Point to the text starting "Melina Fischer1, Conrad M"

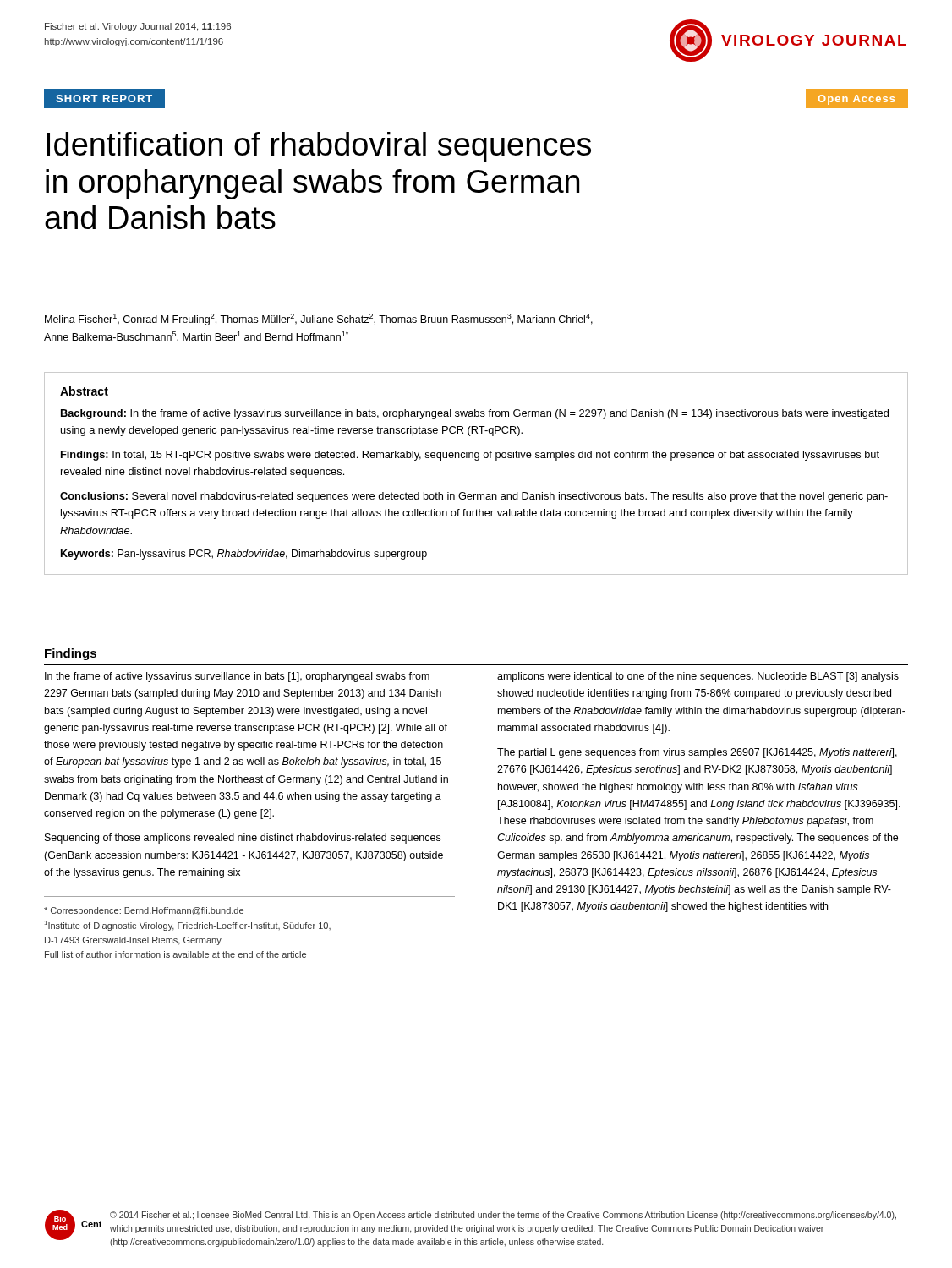pyautogui.click(x=318, y=327)
